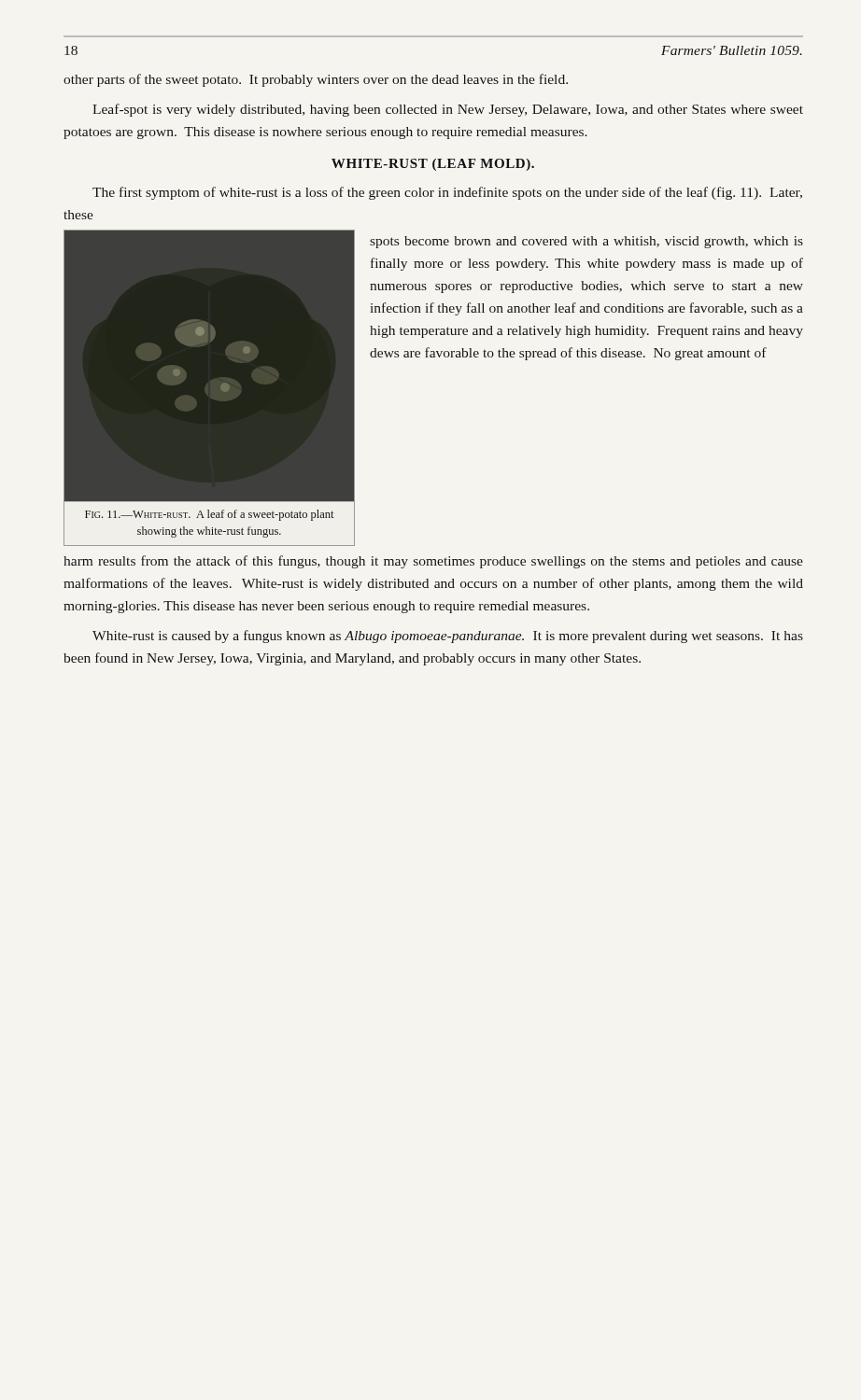Locate the photo
The width and height of the screenshot is (861, 1400).
point(208,388)
